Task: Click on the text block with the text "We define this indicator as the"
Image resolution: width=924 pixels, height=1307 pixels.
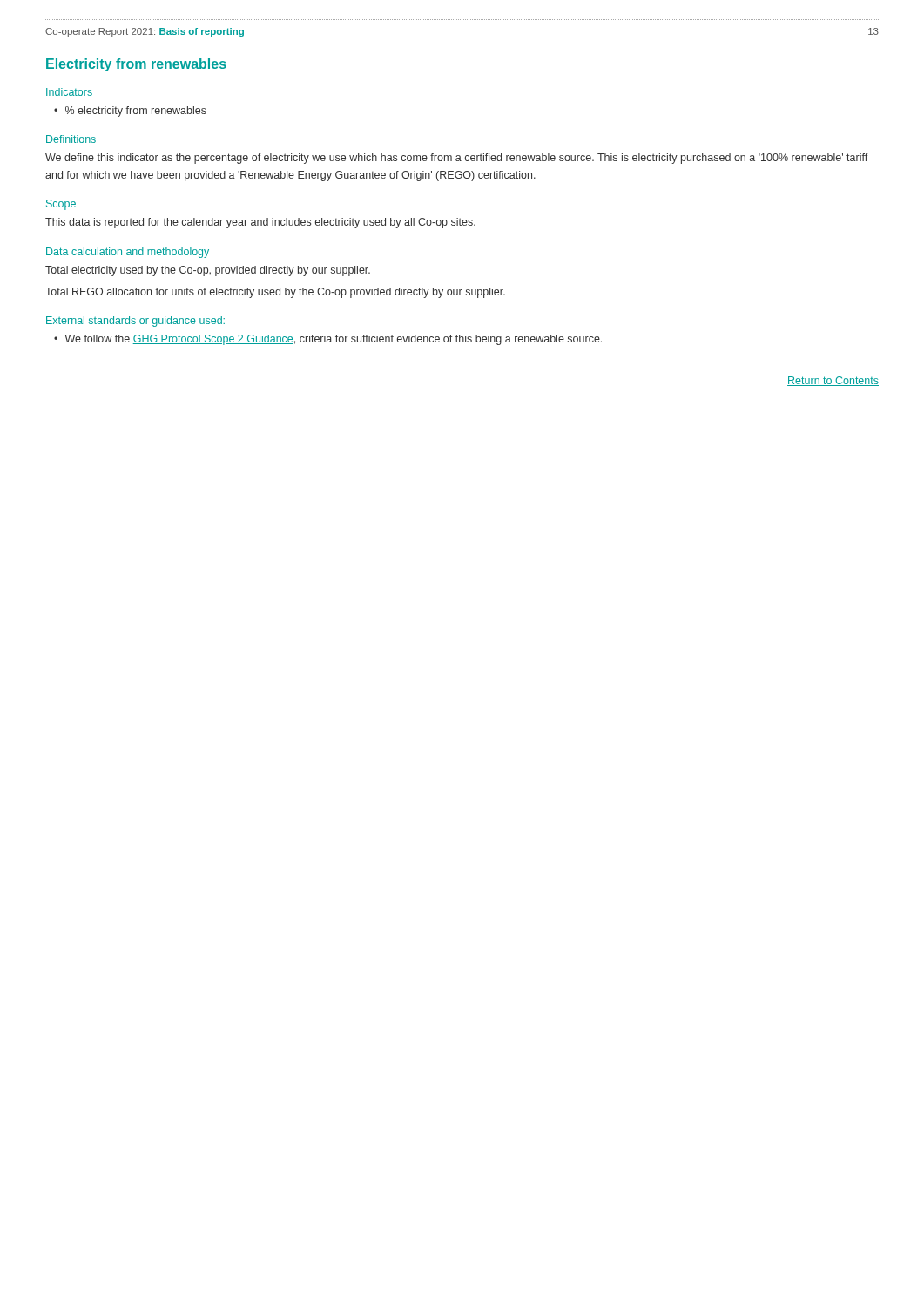Action: 456,166
